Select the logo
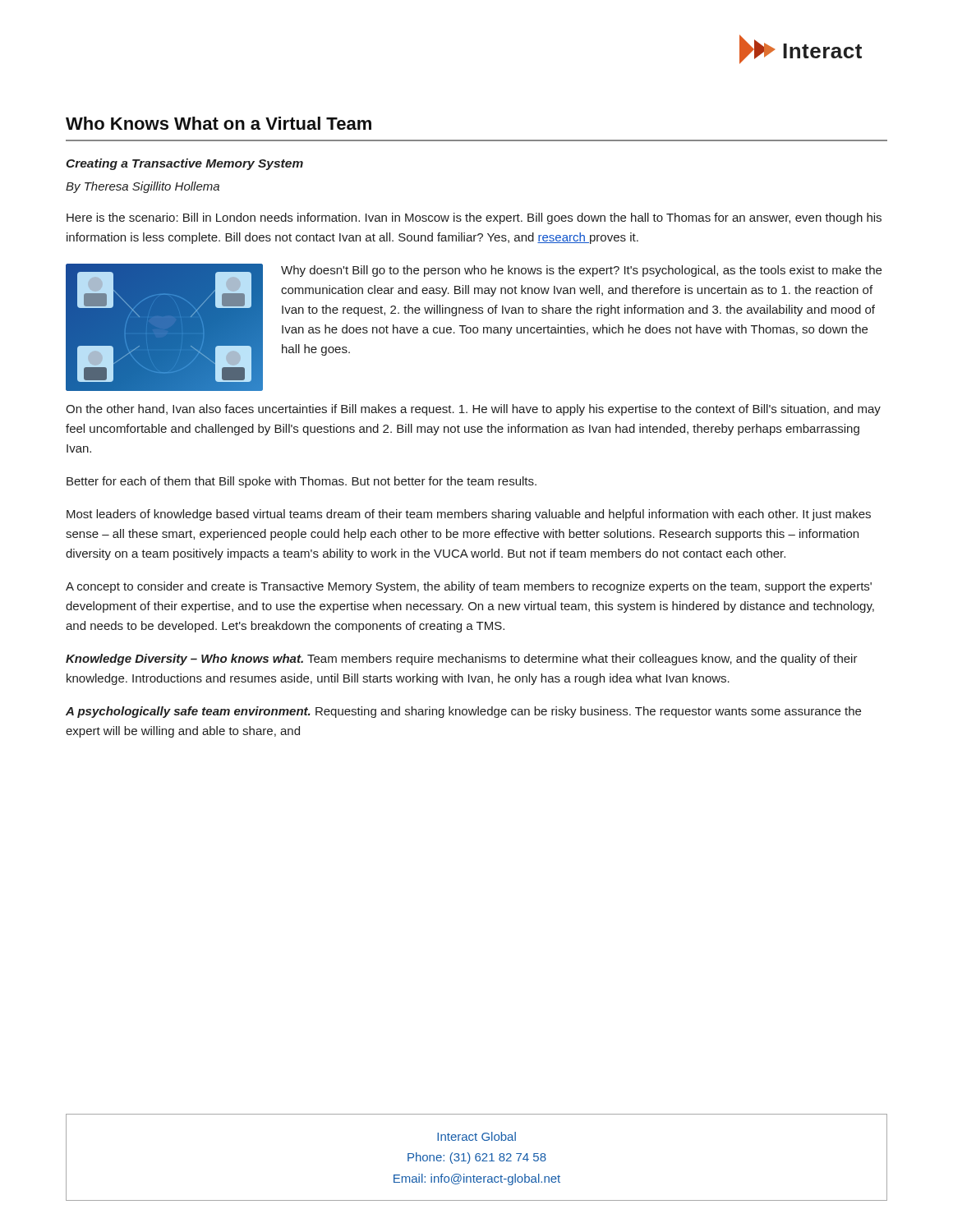The height and width of the screenshot is (1232, 953). click(813, 51)
